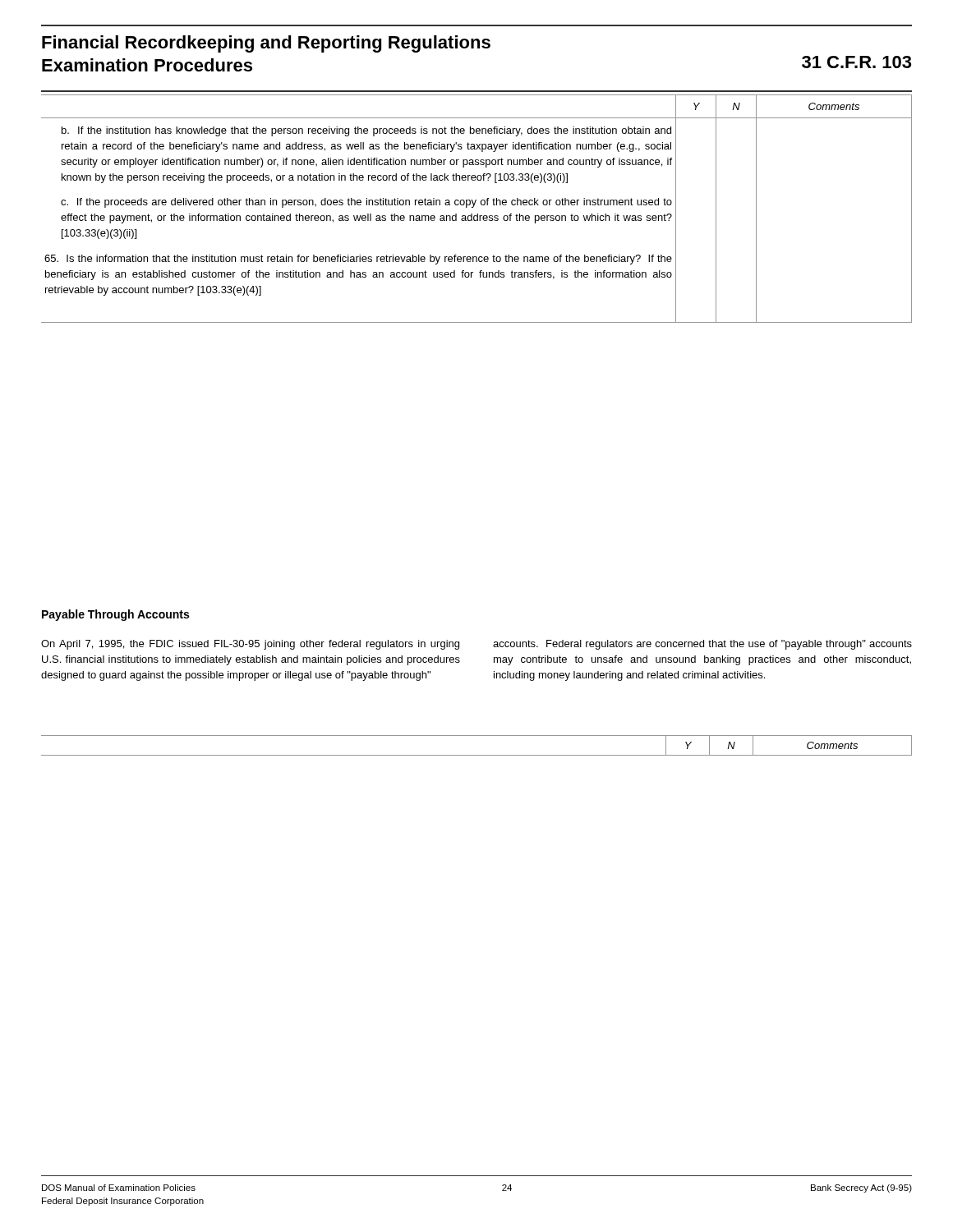Click on the text block containing "On April 7, 1995, the FDIC issued FIL-30-95"
This screenshot has width=953, height=1232.
pos(251,659)
